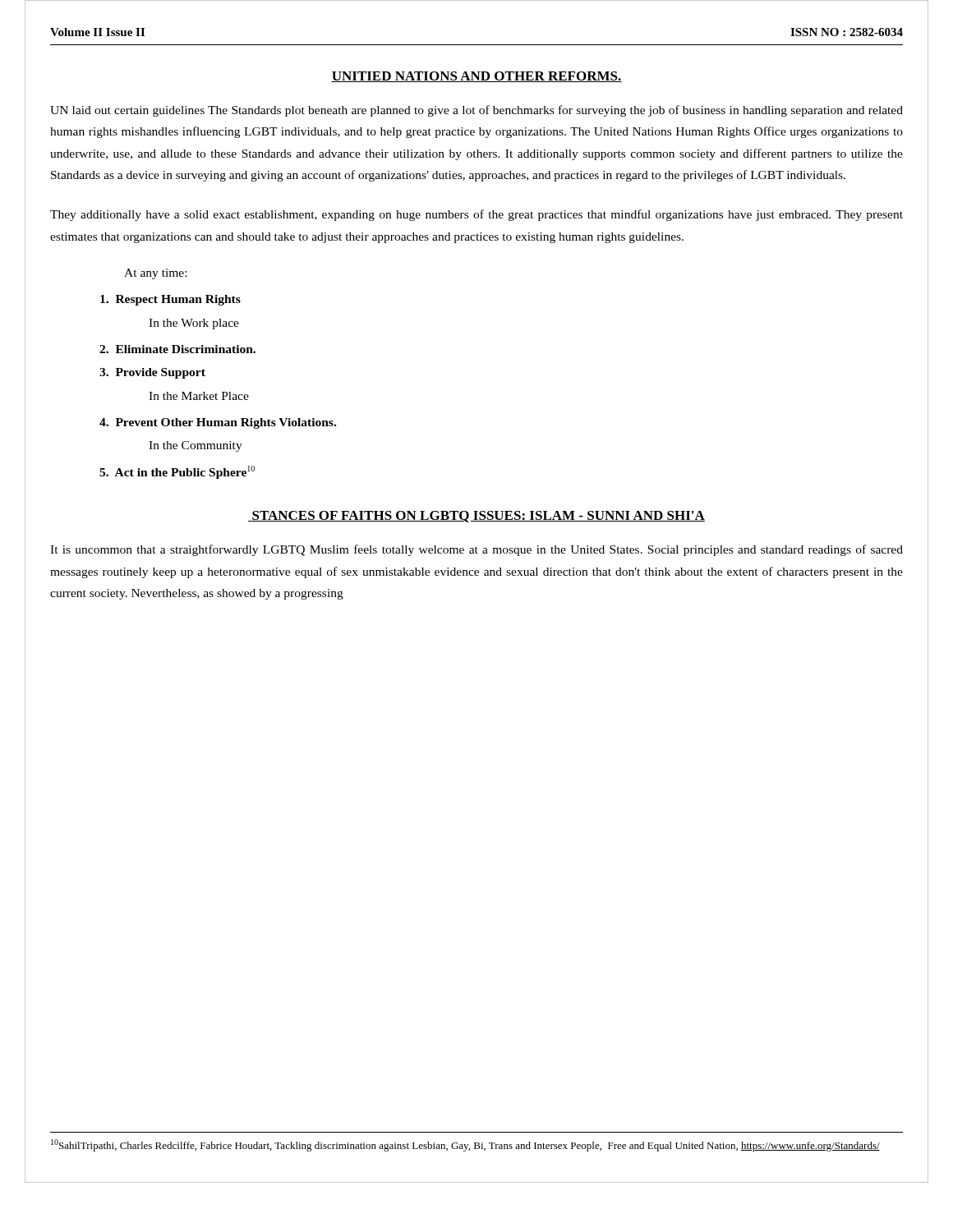953x1232 pixels.
Task: Locate the list item with the text "3. Provide Support"
Action: tap(152, 372)
